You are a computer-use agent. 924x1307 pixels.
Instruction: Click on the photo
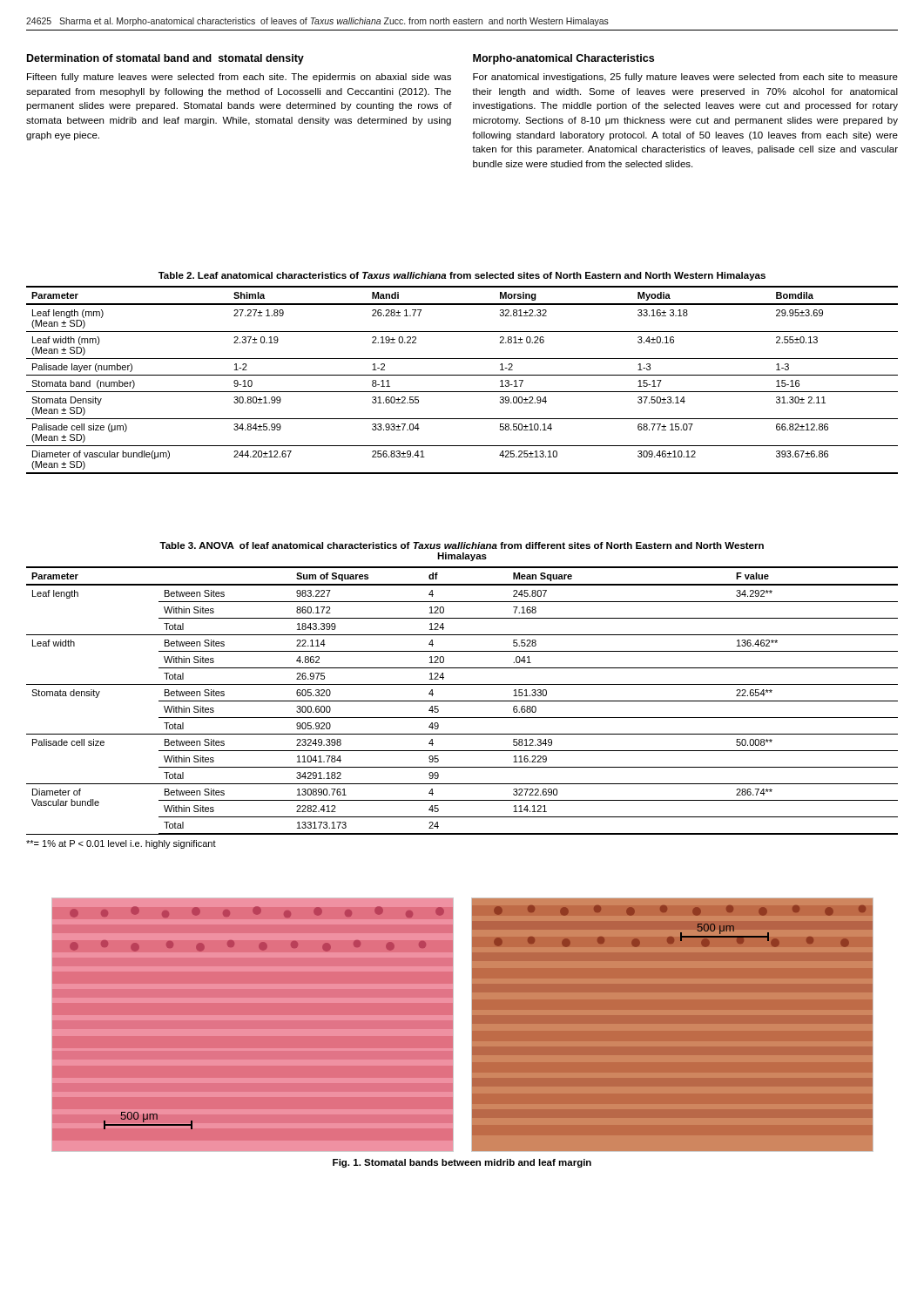pyautogui.click(x=462, y=1025)
